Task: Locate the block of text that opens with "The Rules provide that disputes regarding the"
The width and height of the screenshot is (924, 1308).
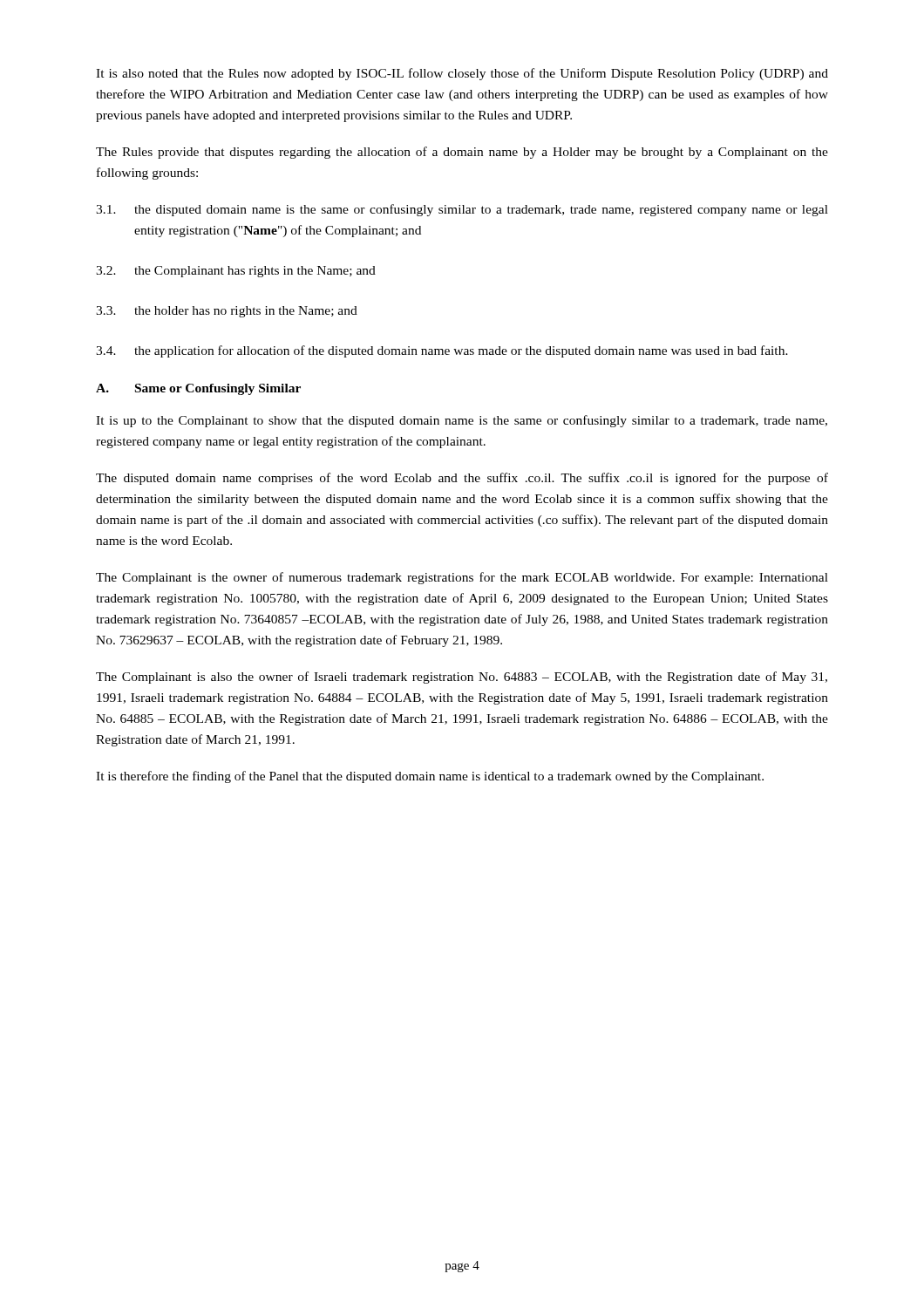Action: click(462, 162)
